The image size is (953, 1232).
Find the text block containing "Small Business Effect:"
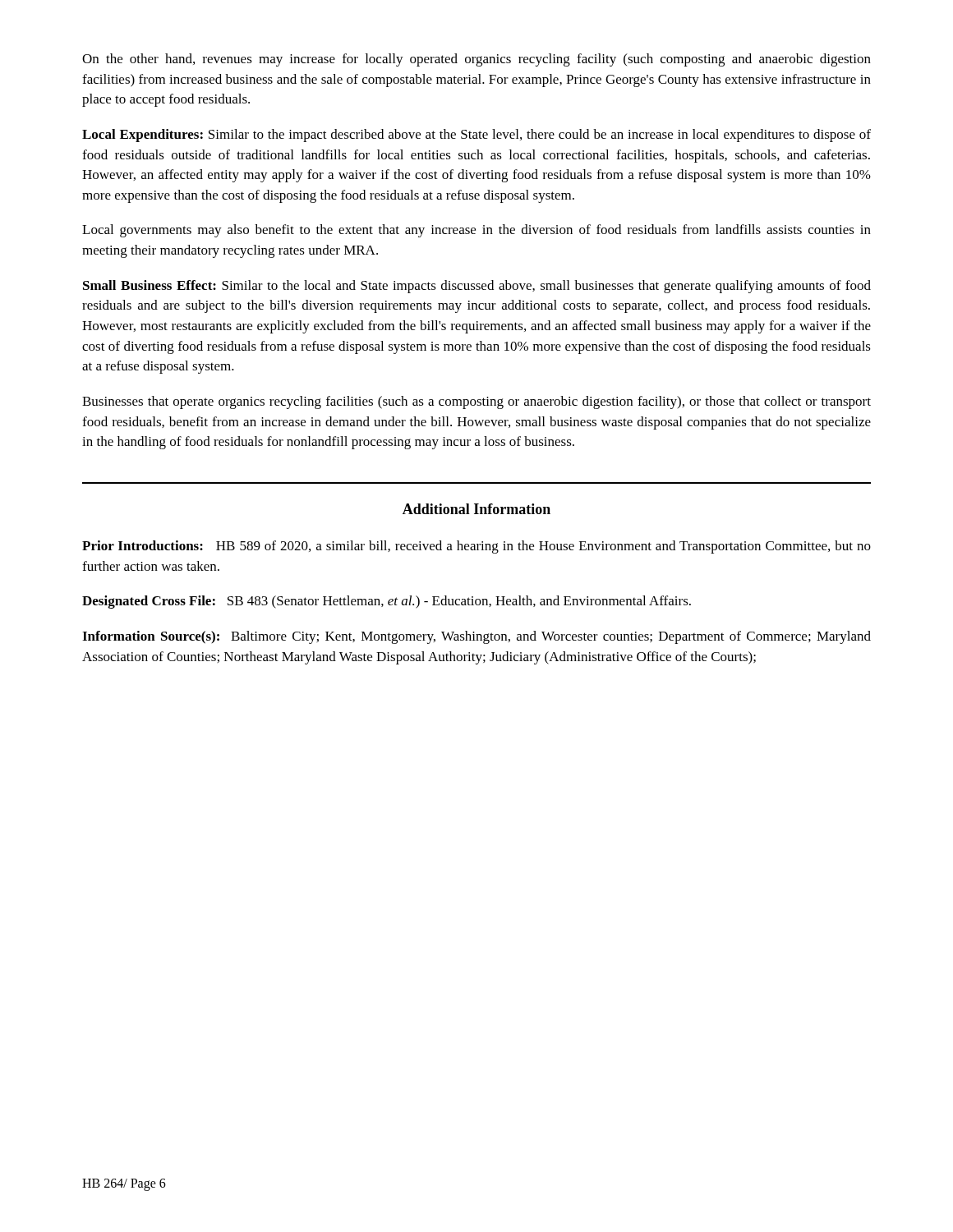[476, 326]
